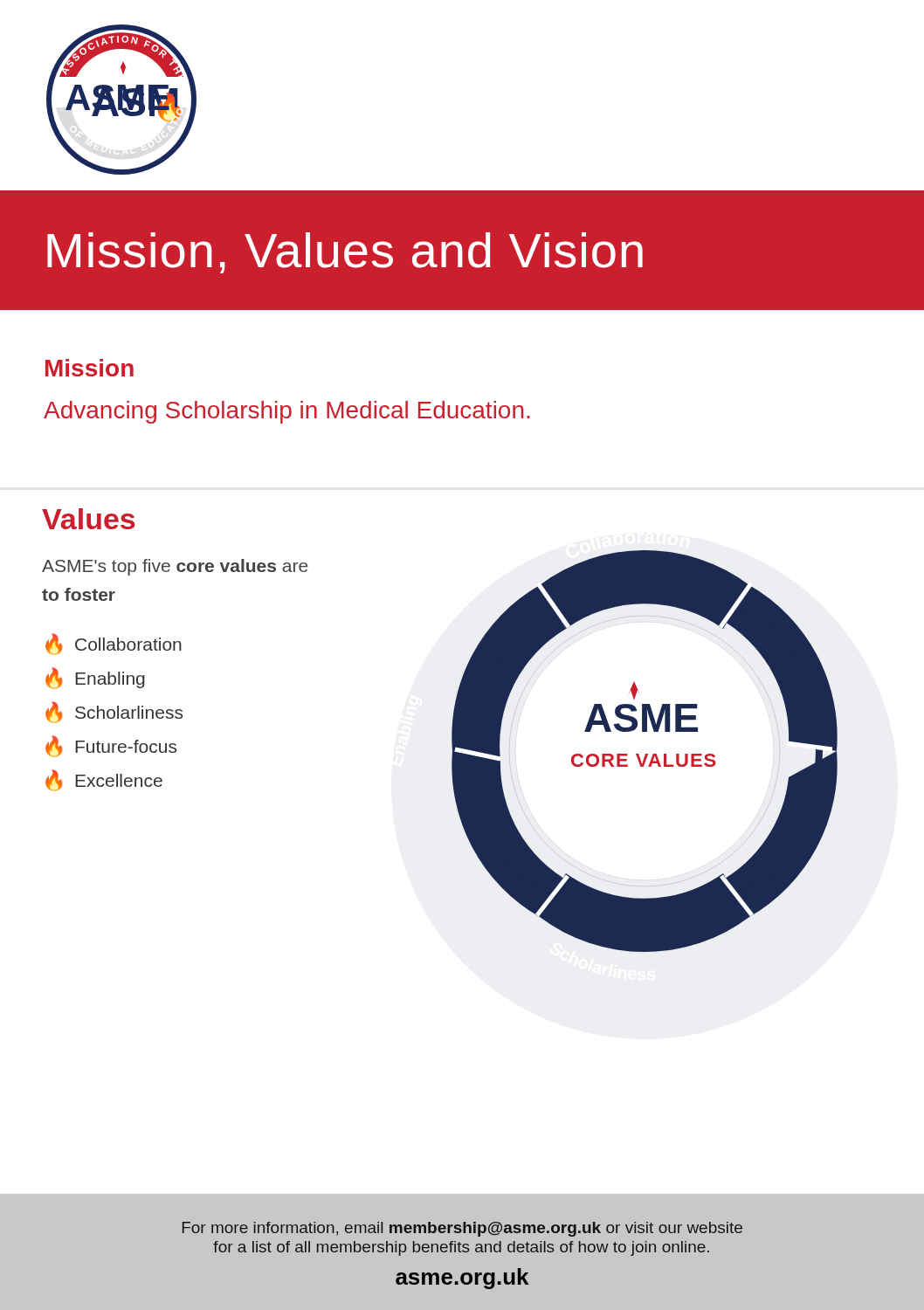Find the infographic
The width and height of the screenshot is (924, 1310).
click(x=645, y=786)
